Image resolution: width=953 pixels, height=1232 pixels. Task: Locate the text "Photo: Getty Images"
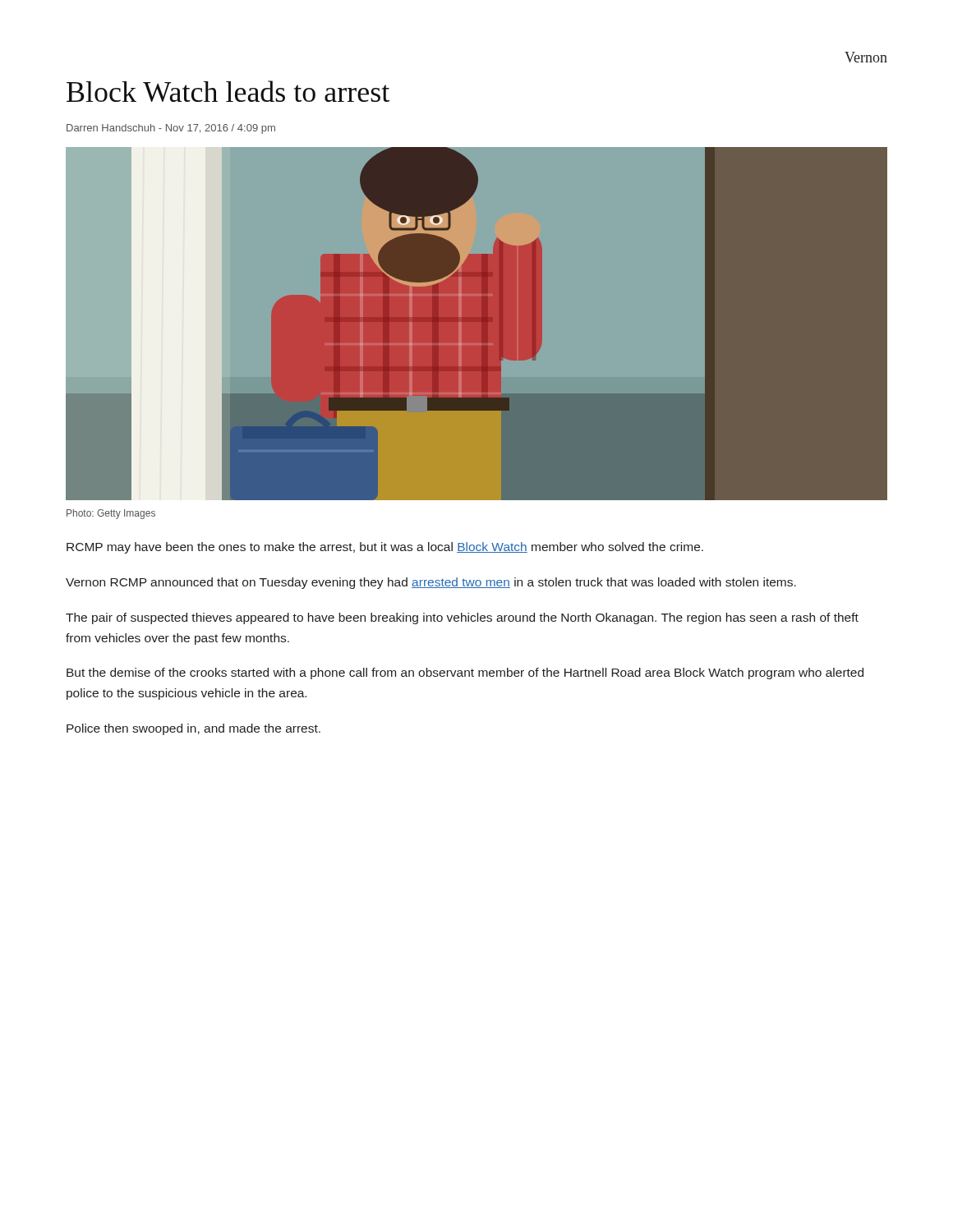[111, 513]
